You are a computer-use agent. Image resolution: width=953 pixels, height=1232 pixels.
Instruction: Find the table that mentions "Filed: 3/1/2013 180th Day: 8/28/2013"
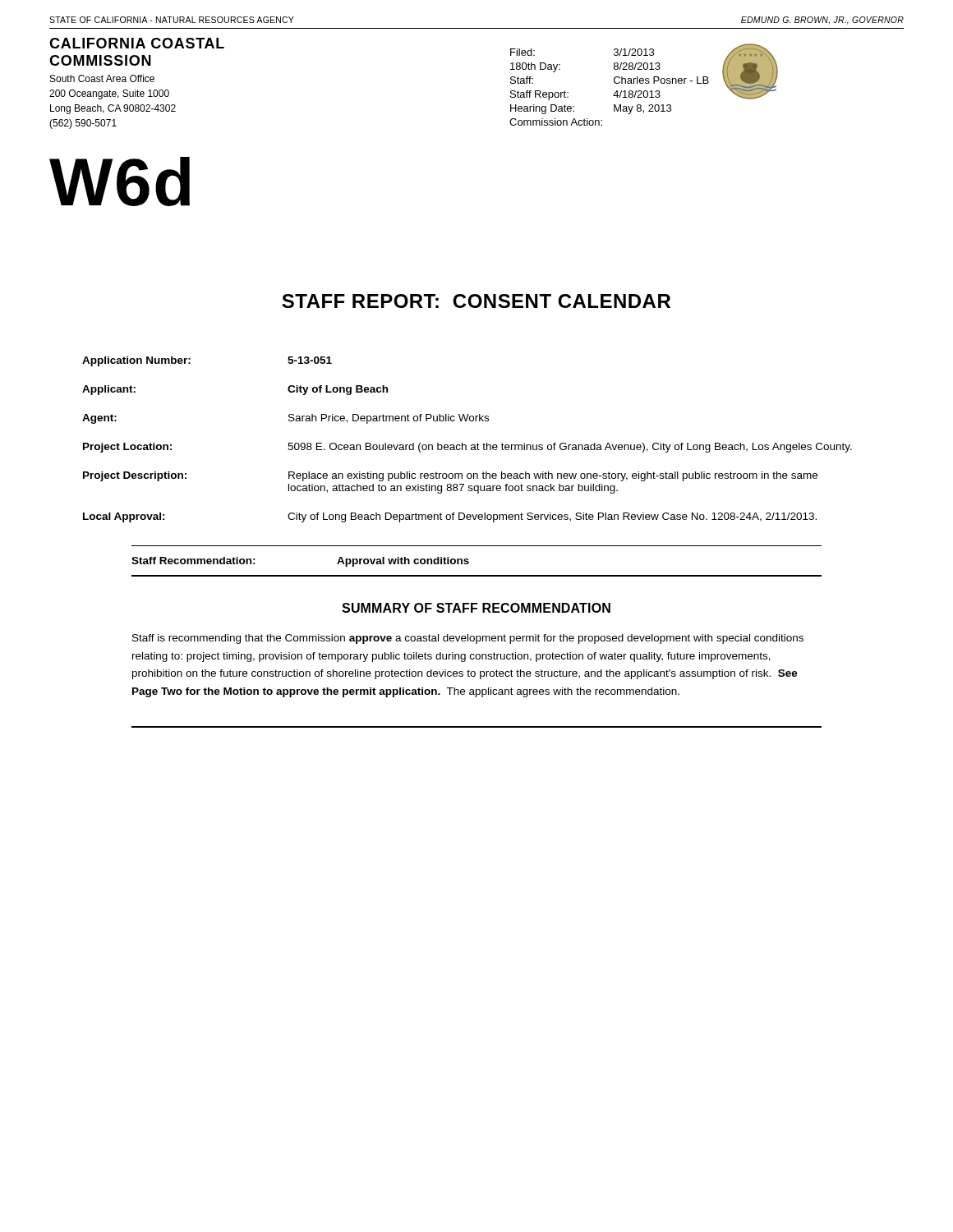click(611, 87)
